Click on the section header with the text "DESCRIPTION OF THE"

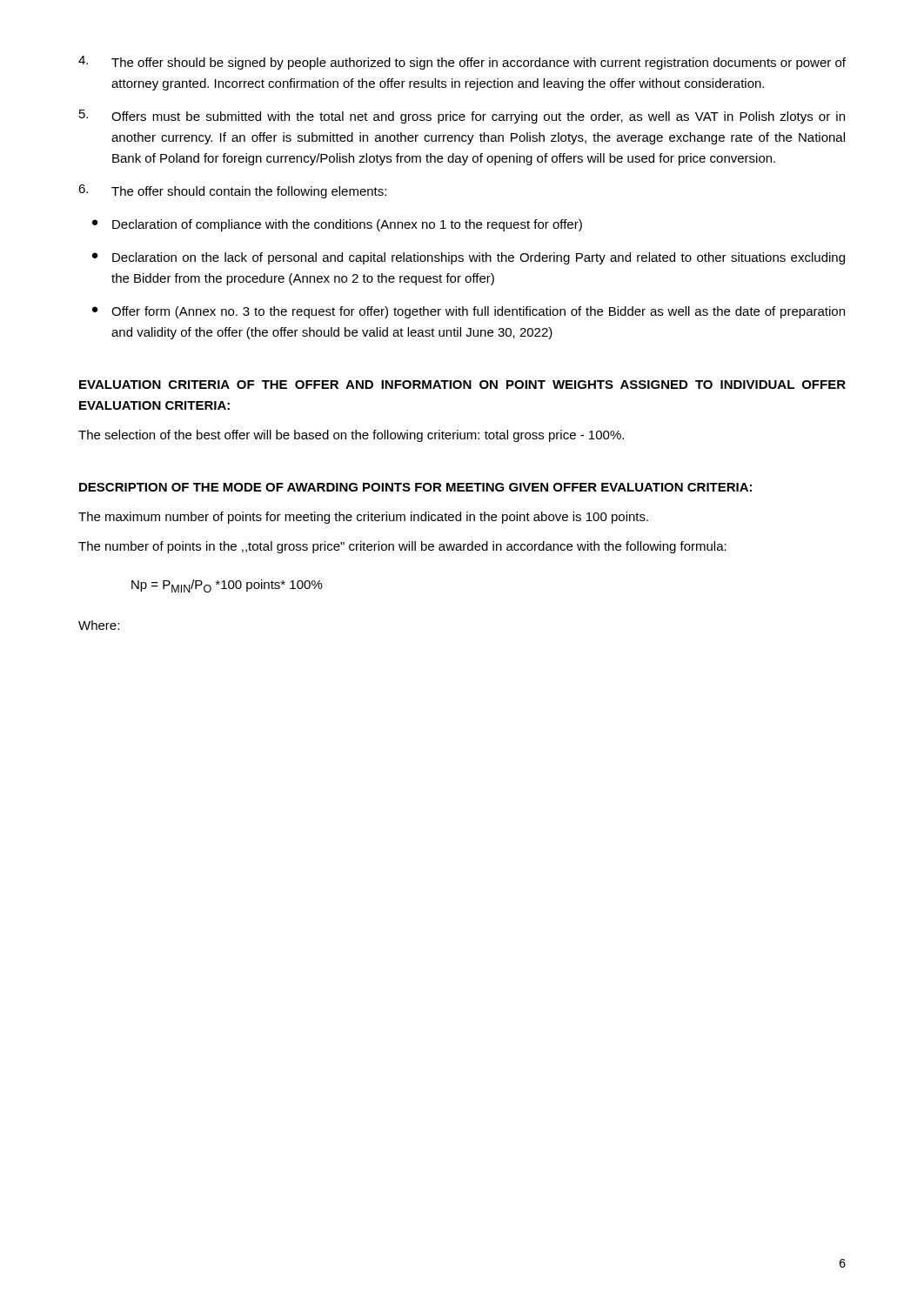[416, 487]
